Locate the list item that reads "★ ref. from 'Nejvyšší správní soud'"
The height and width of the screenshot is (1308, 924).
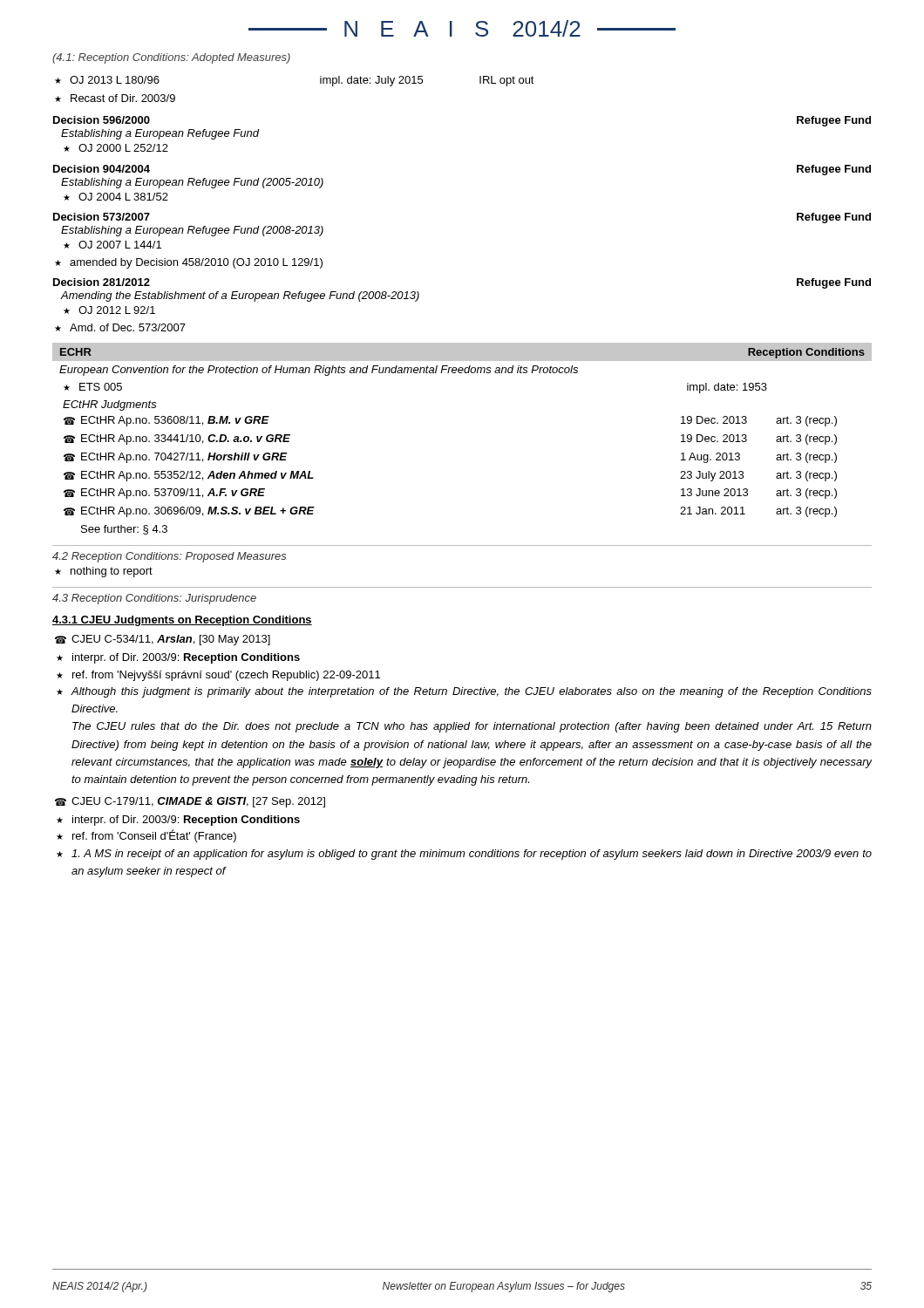[x=218, y=675]
